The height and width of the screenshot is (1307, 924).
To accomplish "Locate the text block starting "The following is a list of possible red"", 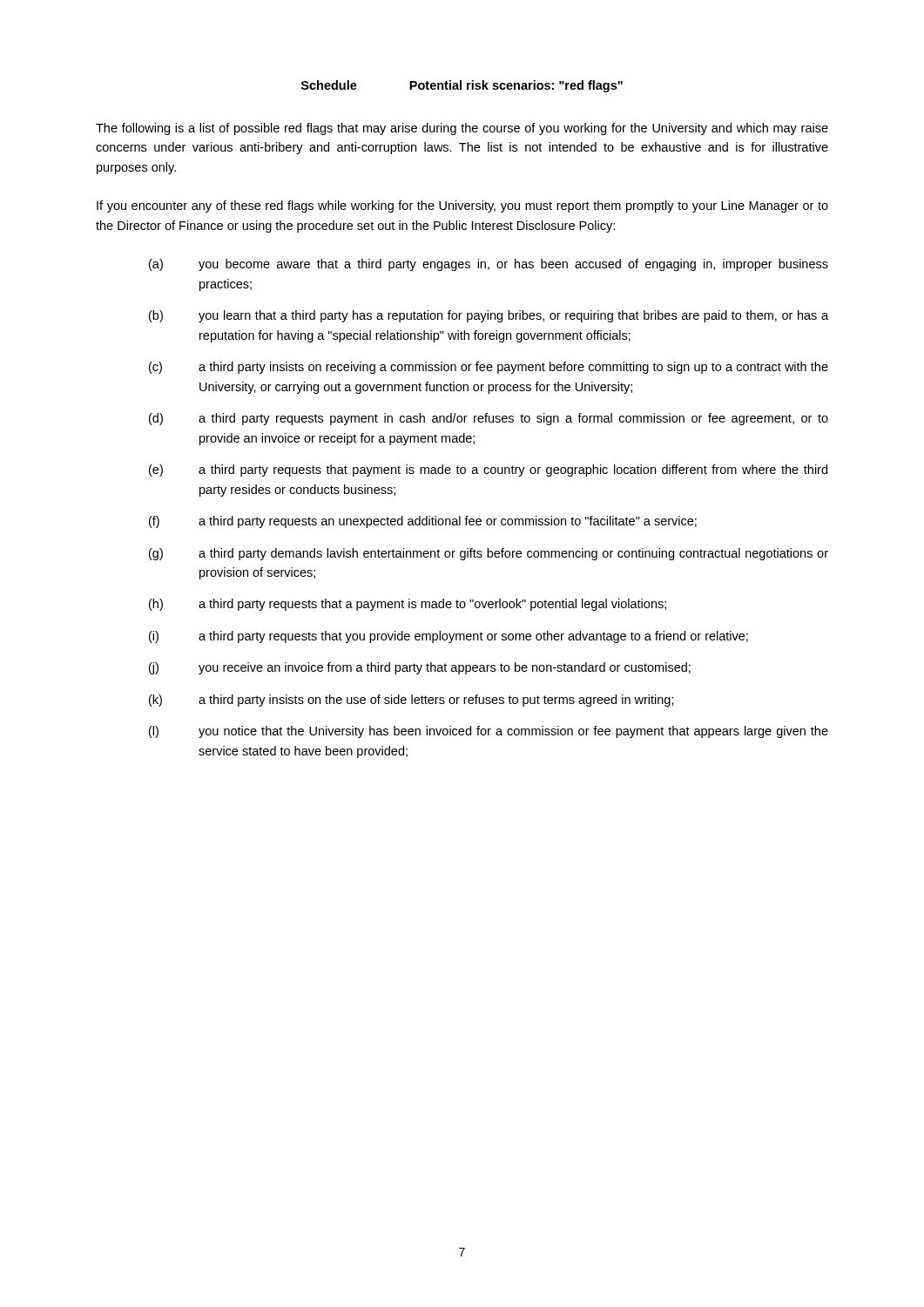I will click(462, 148).
